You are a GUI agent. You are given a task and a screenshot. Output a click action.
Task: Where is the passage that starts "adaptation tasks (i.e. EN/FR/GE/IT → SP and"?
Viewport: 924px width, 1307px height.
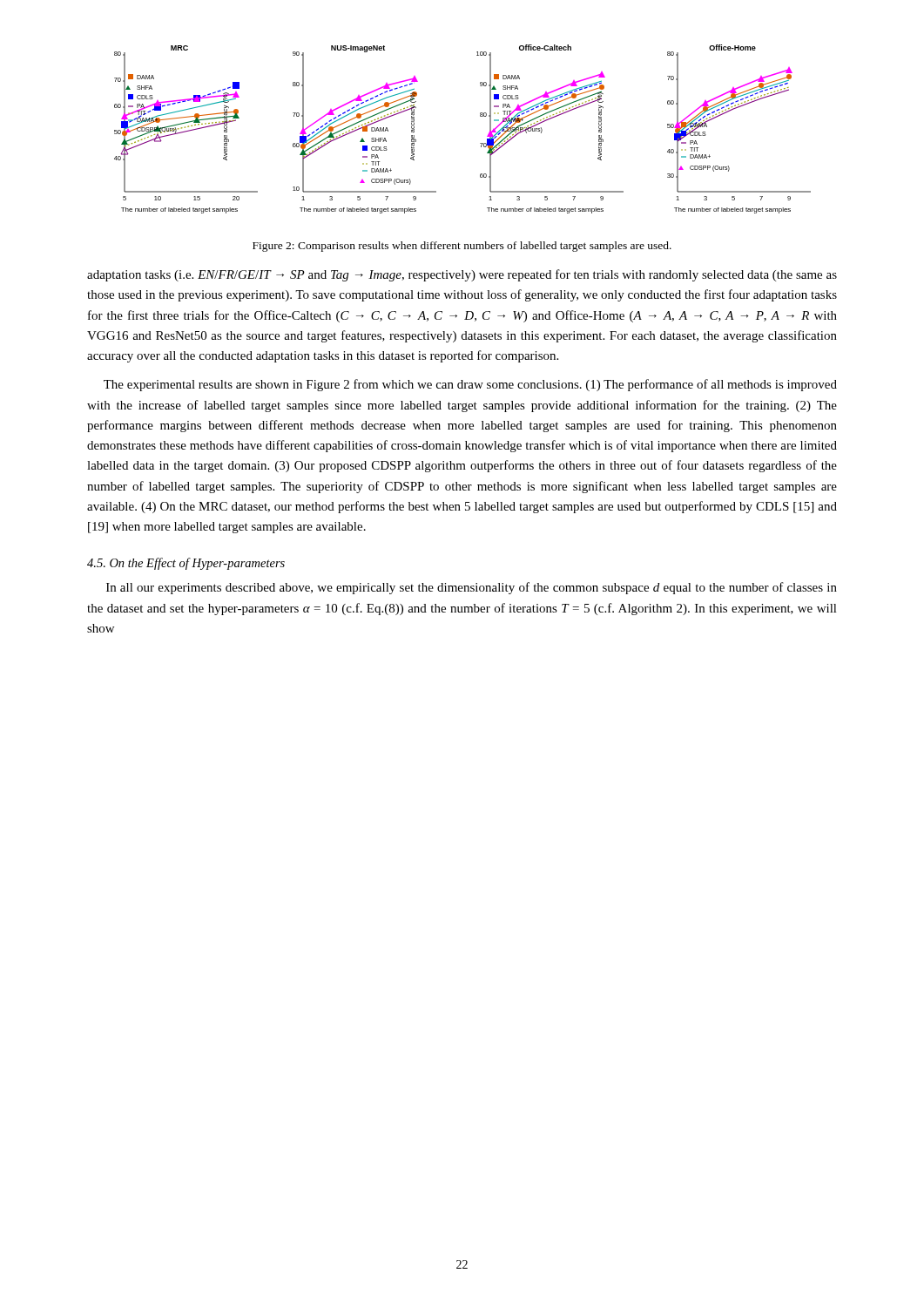462,315
